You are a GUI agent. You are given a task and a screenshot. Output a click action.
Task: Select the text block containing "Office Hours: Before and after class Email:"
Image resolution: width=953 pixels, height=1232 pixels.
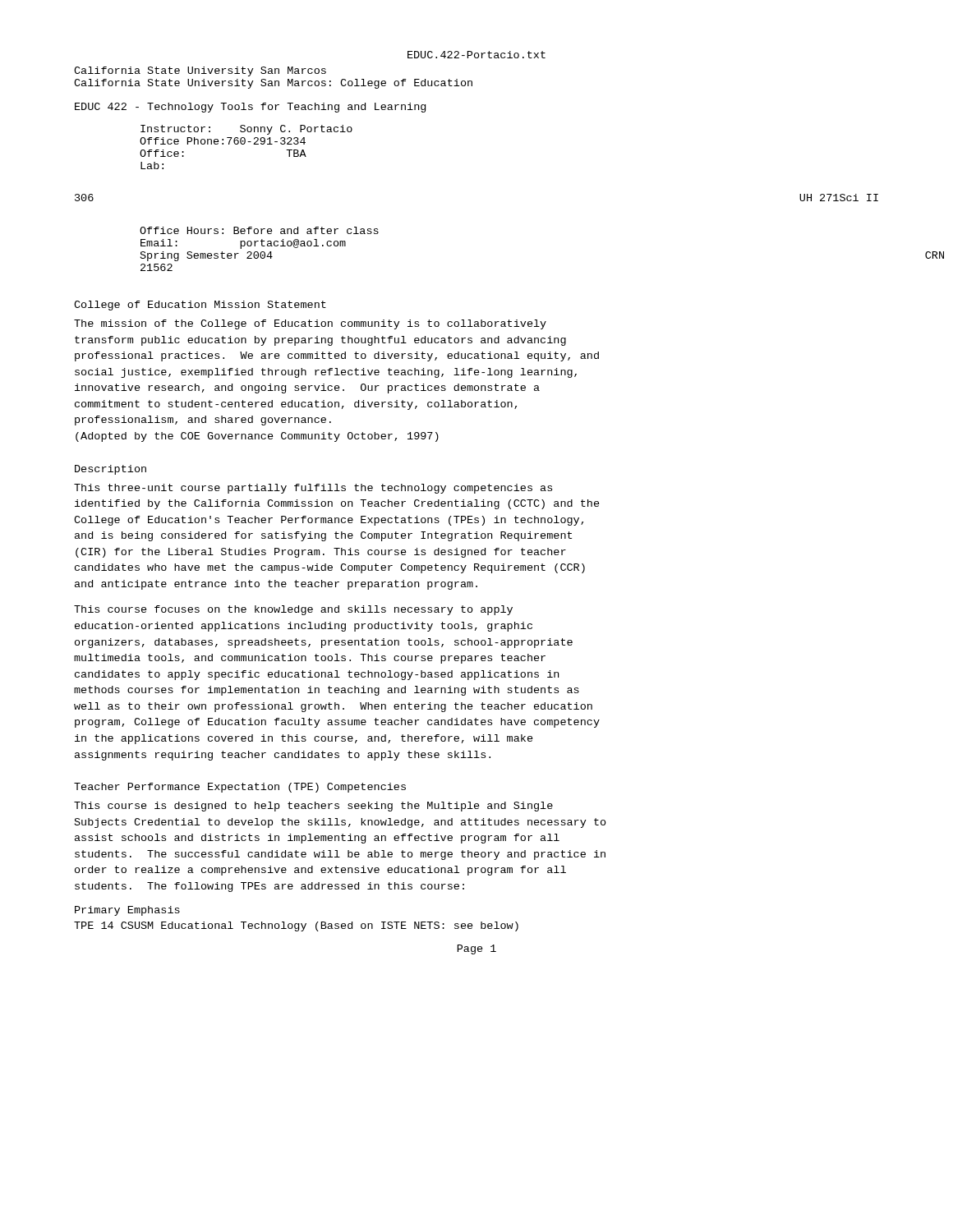tap(259, 230)
